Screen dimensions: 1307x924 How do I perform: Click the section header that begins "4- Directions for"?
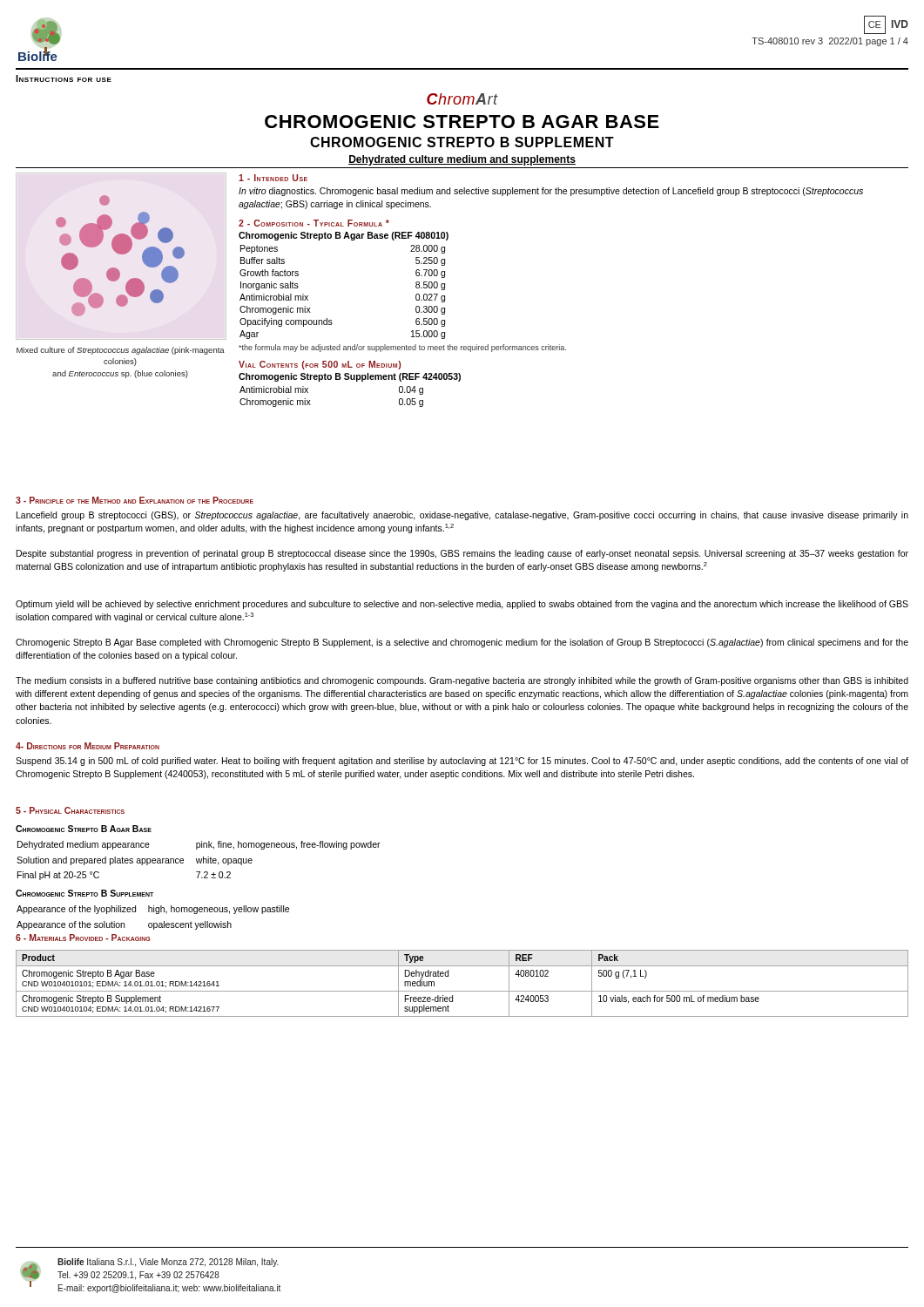tap(88, 746)
